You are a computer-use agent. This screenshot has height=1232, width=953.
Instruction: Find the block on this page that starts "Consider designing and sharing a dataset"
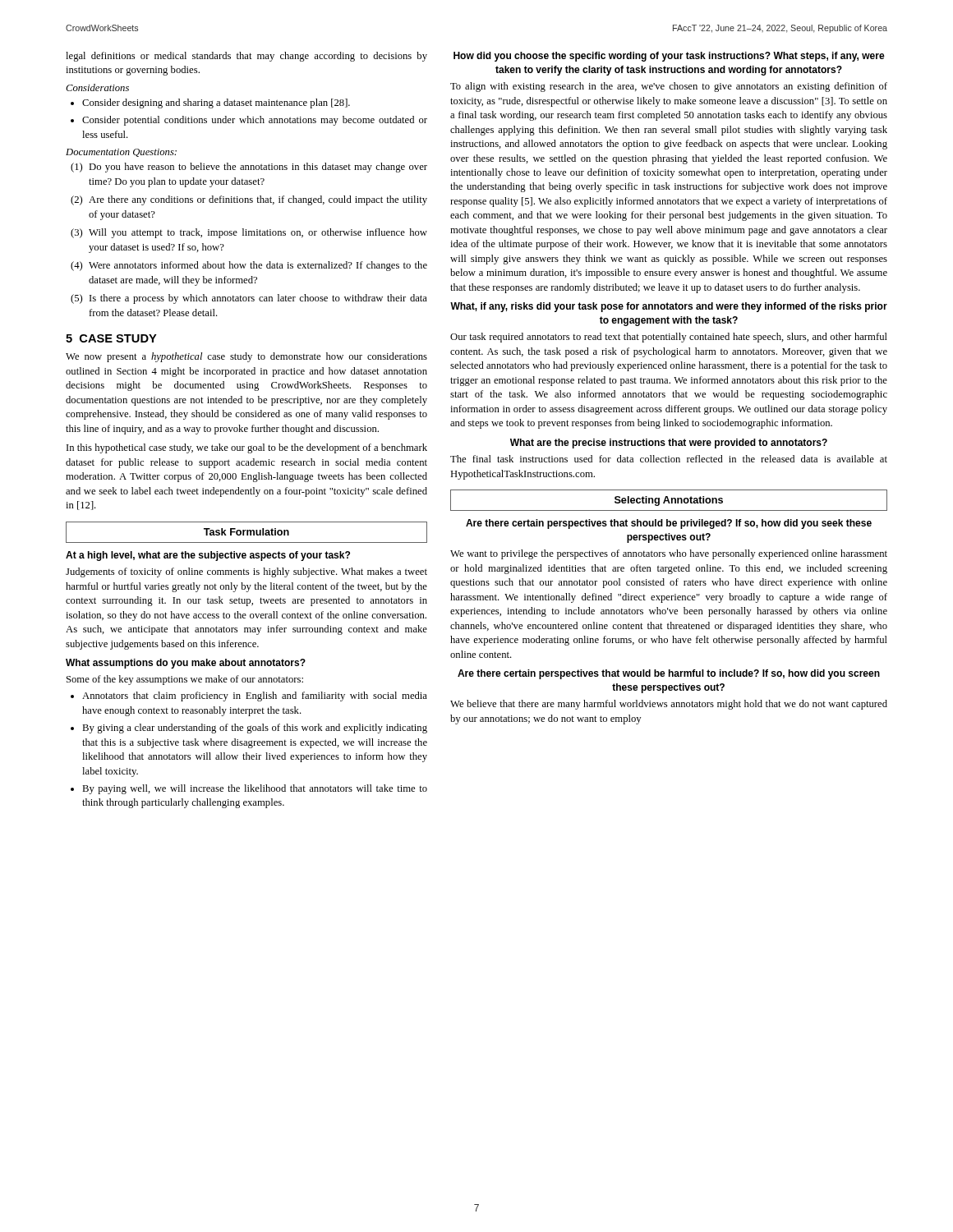[x=216, y=103]
